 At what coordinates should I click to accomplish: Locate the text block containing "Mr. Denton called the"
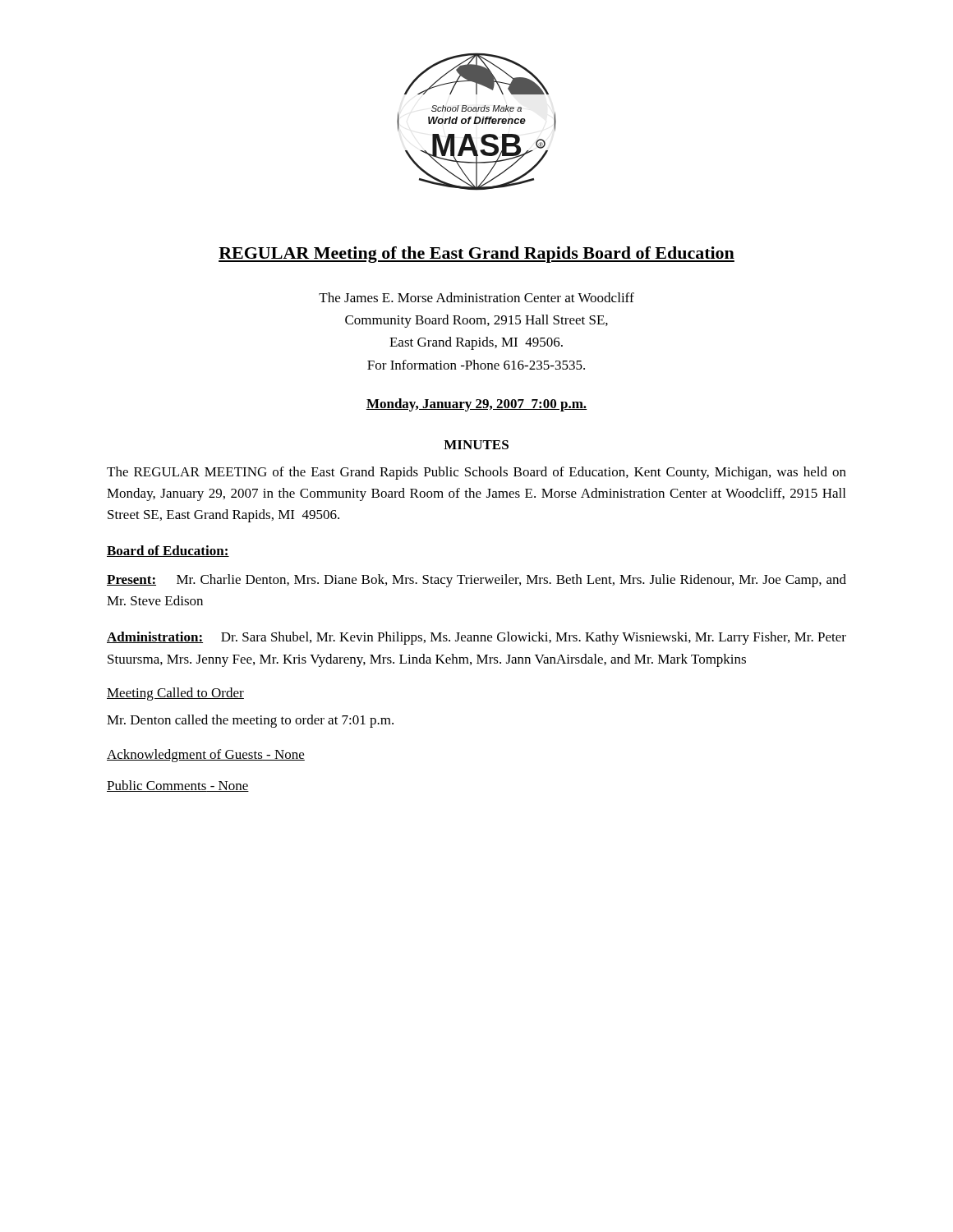tap(251, 720)
